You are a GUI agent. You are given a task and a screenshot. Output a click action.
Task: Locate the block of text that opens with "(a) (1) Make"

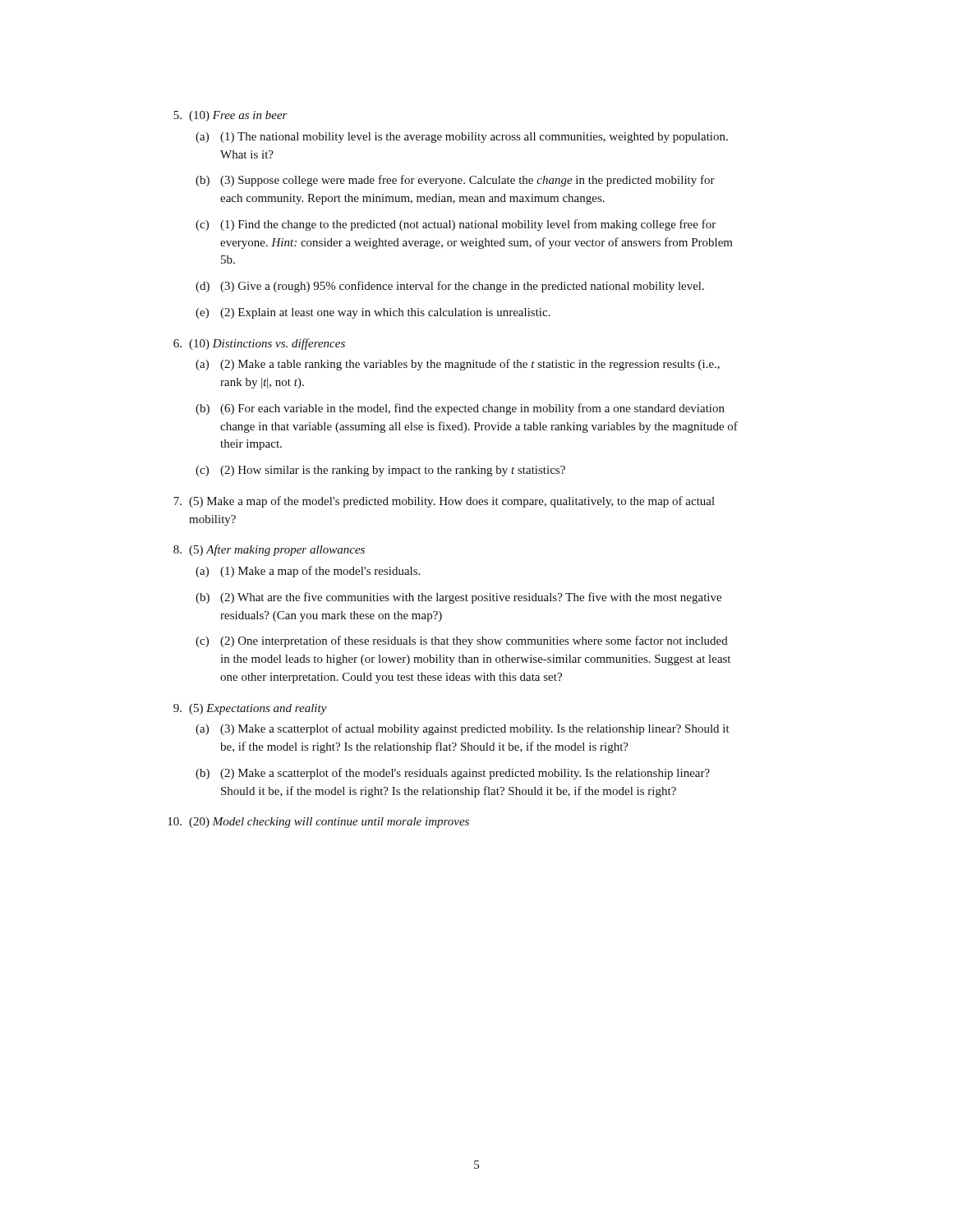click(x=308, y=572)
